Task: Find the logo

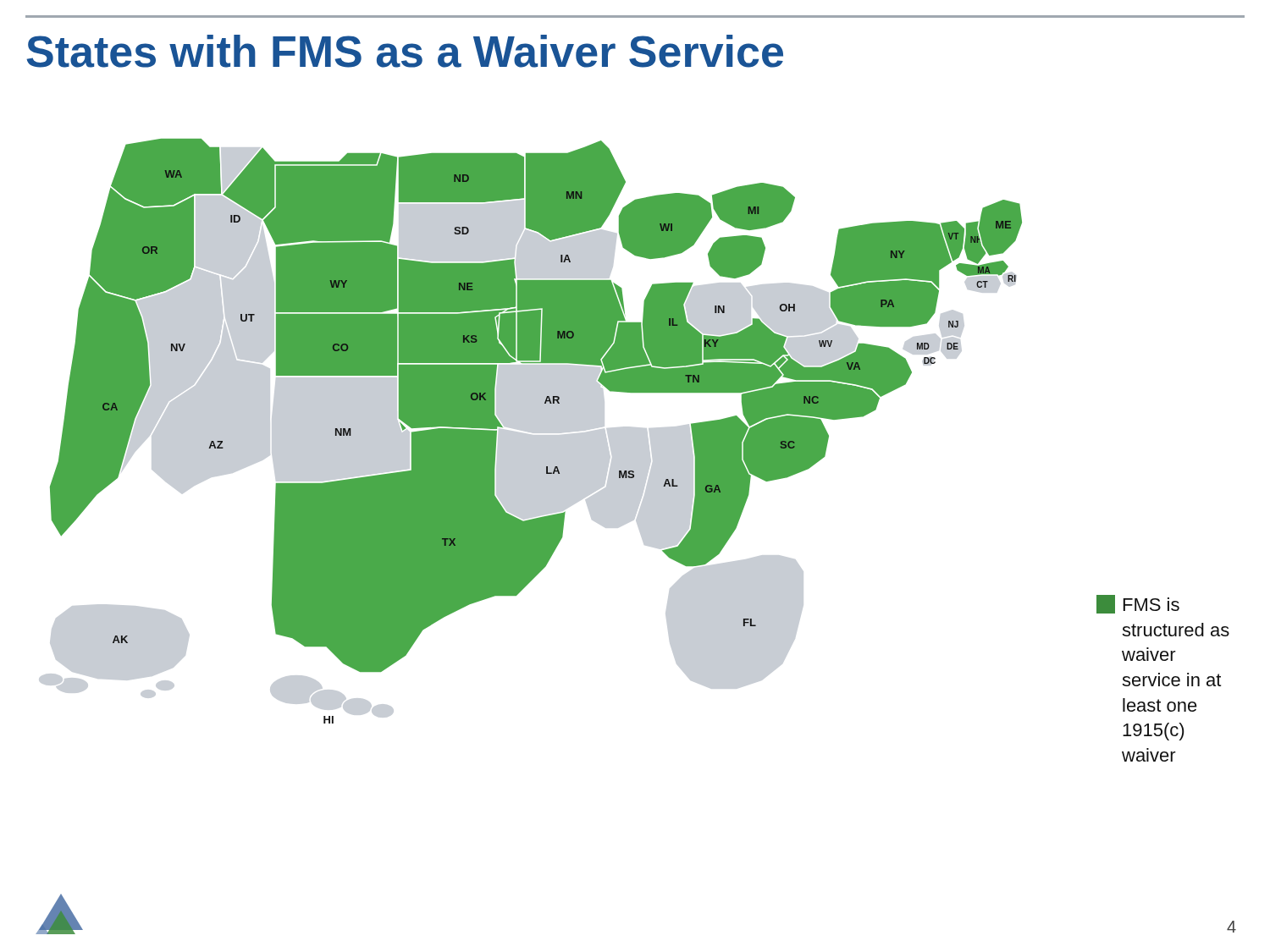Action: pyautogui.click(x=61, y=917)
